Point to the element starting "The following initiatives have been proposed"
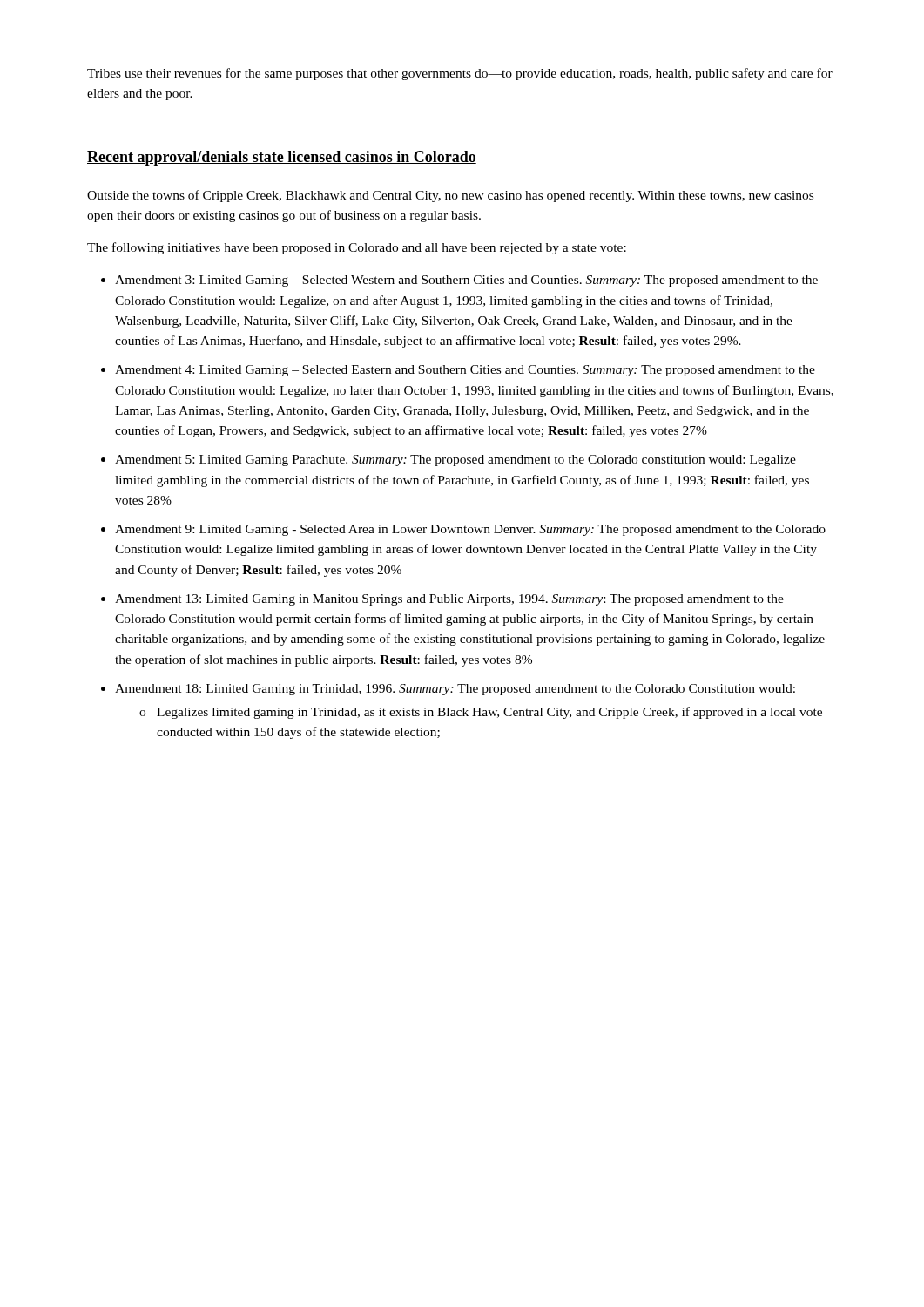924x1307 pixels. (357, 247)
